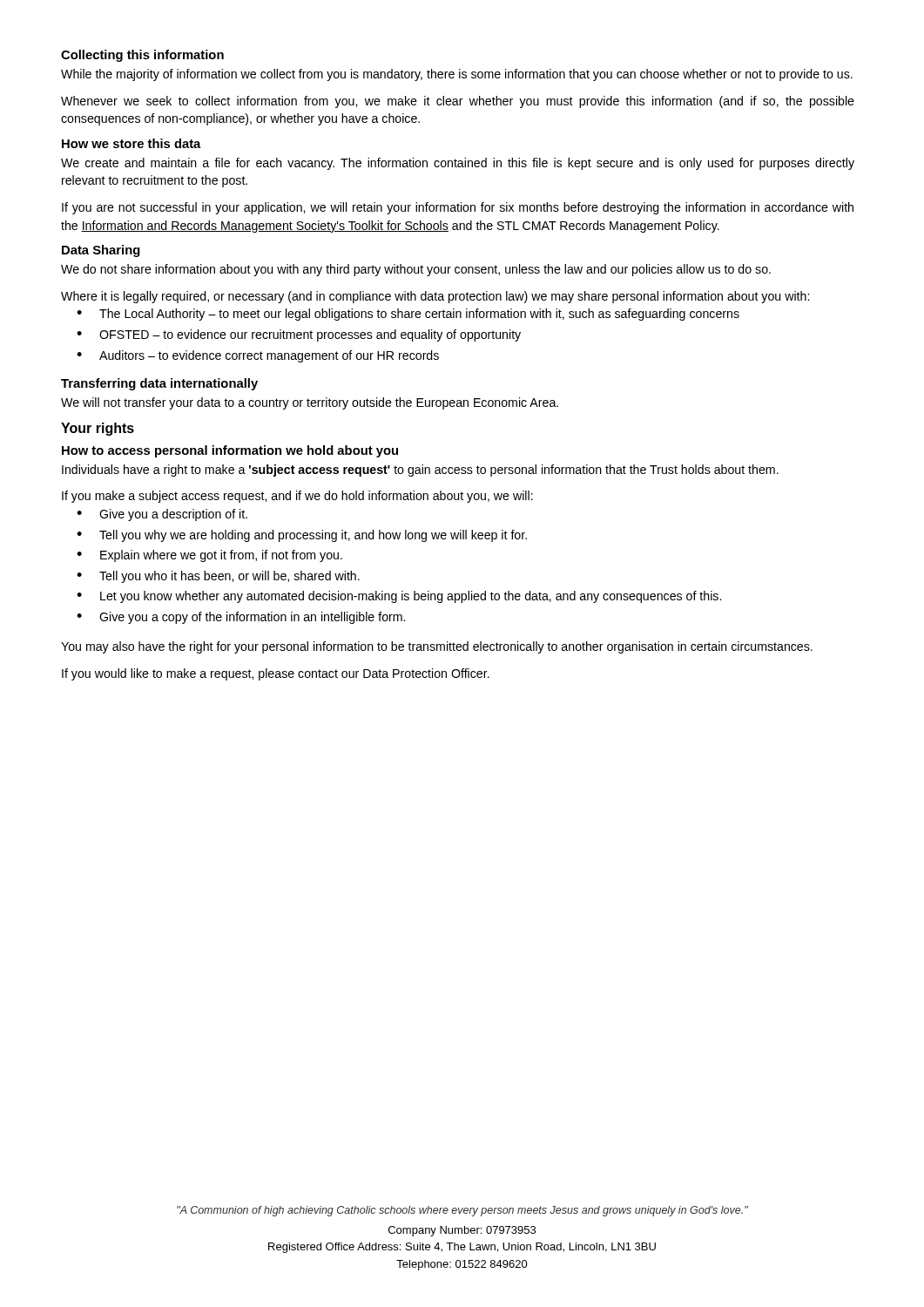Navigate to the region starting "We will not transfer your data"
Image resolution: width=924 pixels, height=1307 pixels.
click(x=310, y=403)
